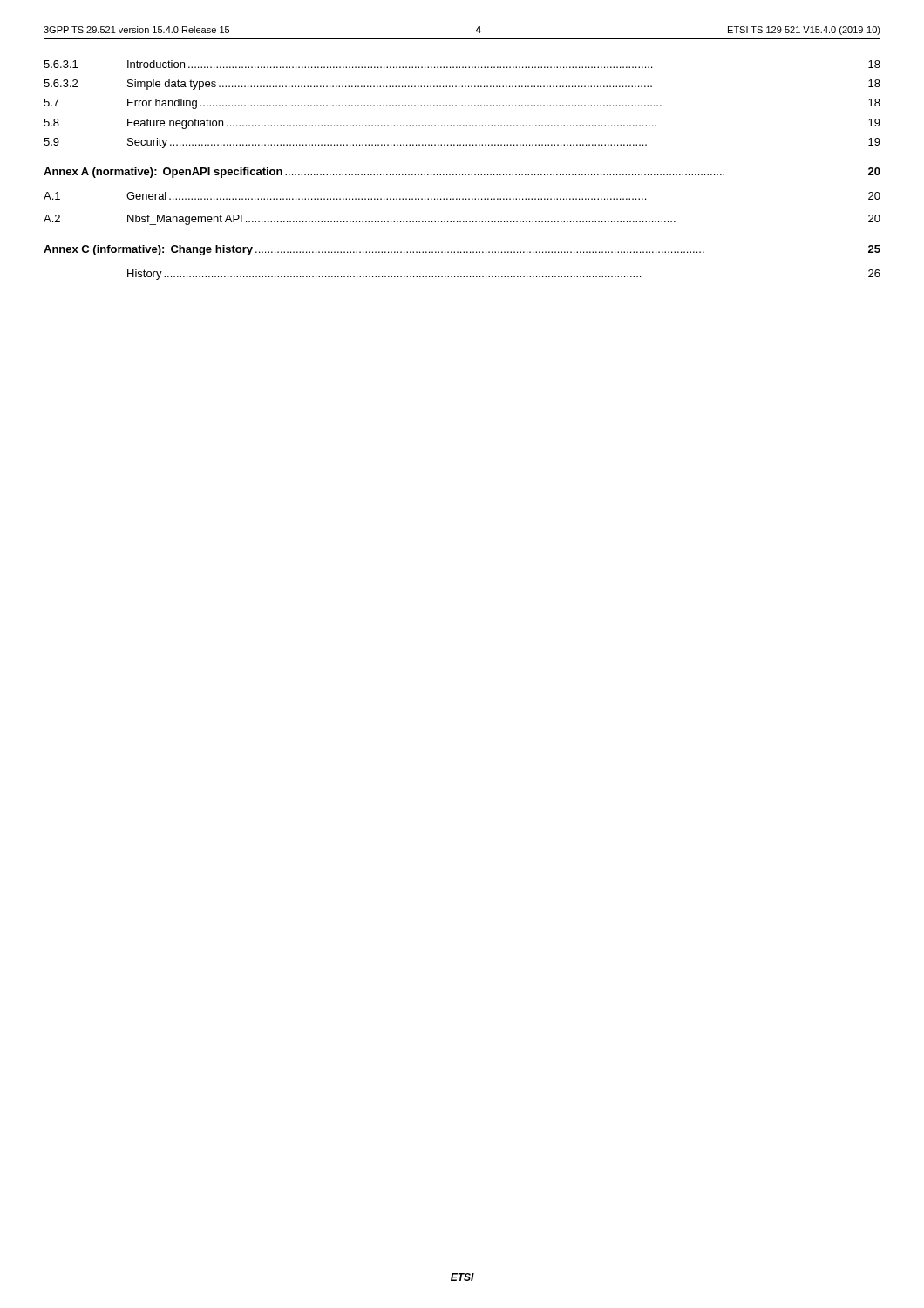
Task: Locate the list item with the text "Annex A (normative):"
Action: [462, 172]
